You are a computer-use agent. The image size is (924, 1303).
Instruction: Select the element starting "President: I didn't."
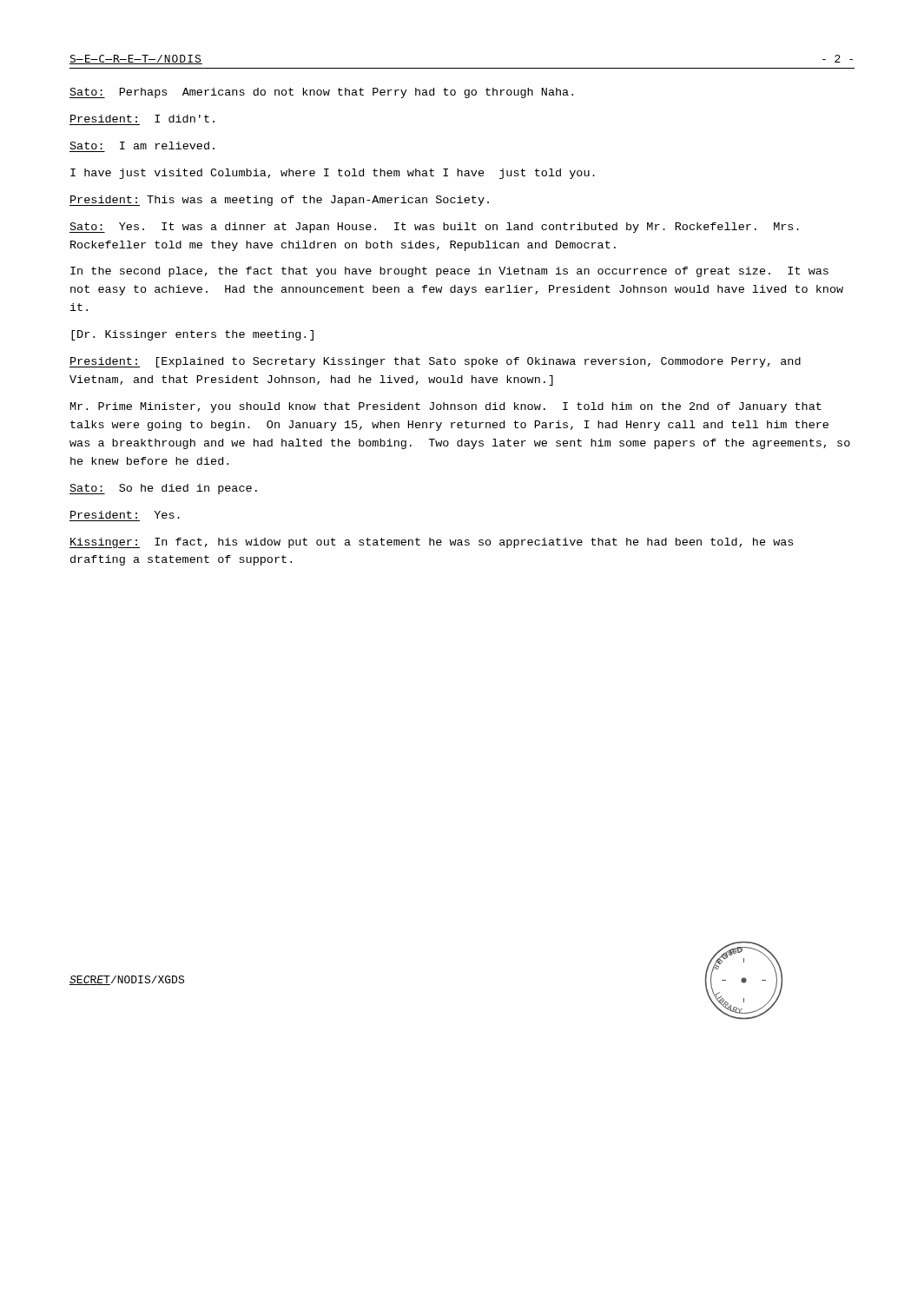[x=143, y=119]
